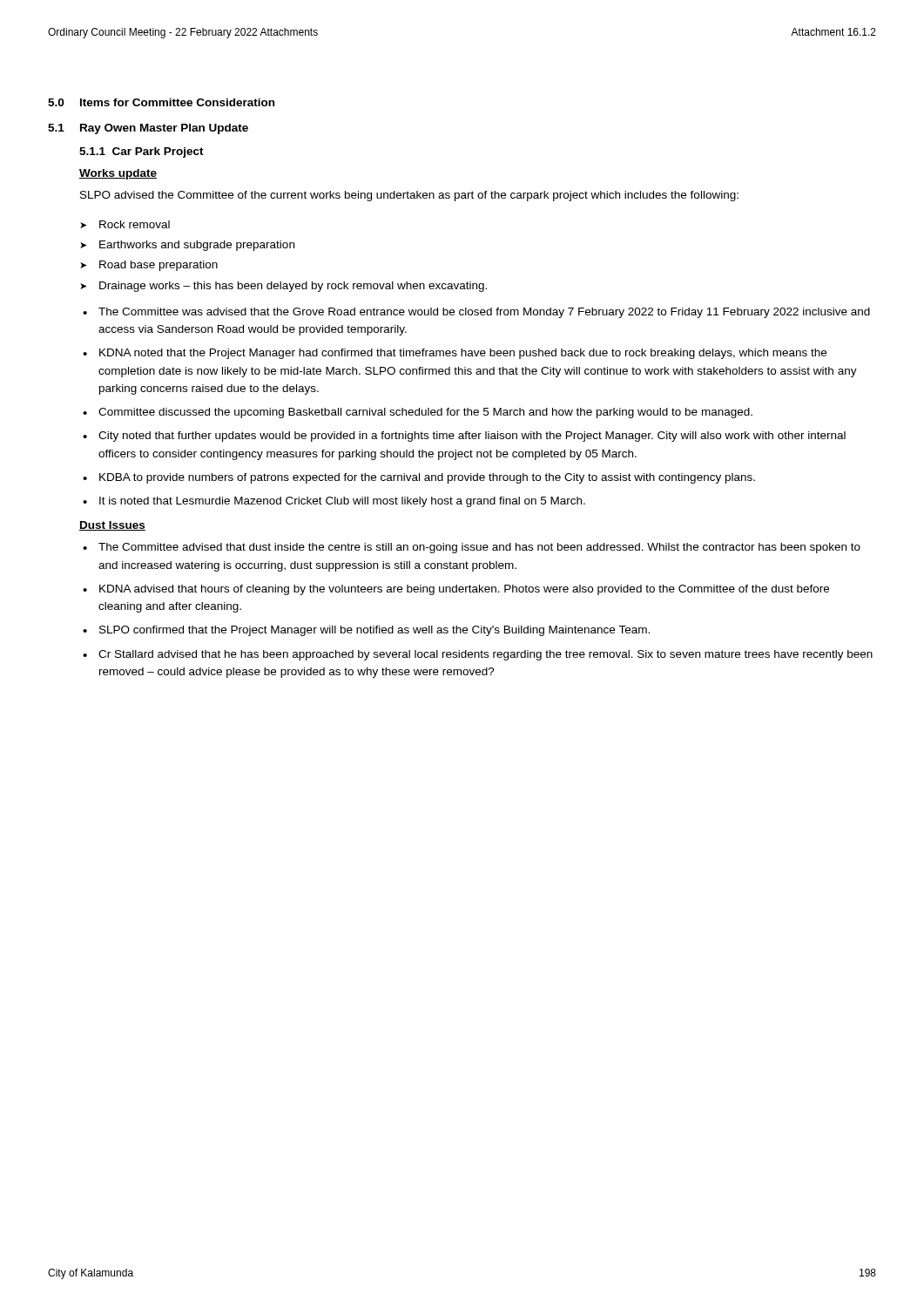Find the list item with the text "City noted that further updates"
Viewport: 924px width, 1307px height.
[x=472, y=444]
